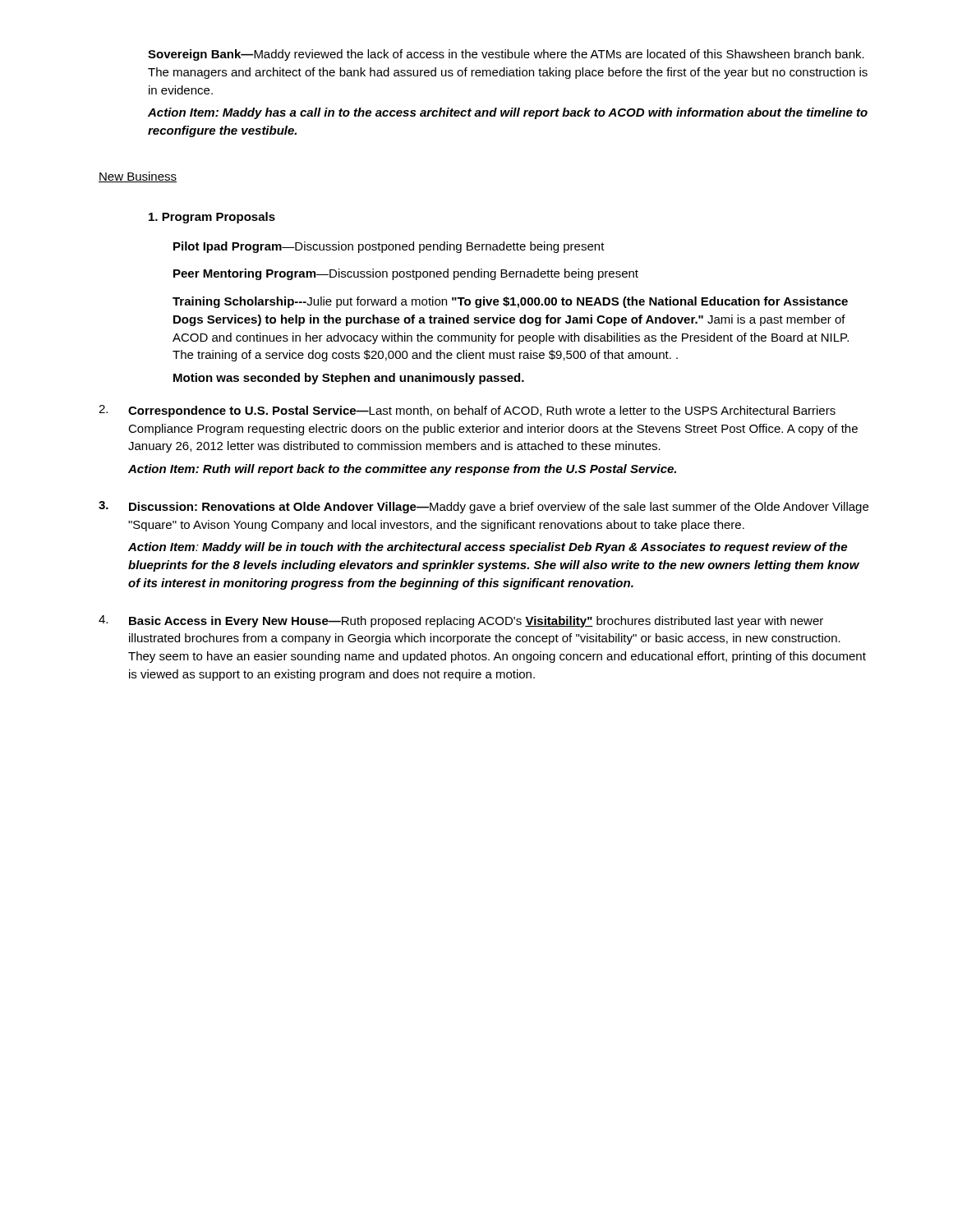The image size is (953, 1232).
Task: Where is the passage that starts "Sovereign Bank—Maddy reviewed the"?
Action: [506, 55]
